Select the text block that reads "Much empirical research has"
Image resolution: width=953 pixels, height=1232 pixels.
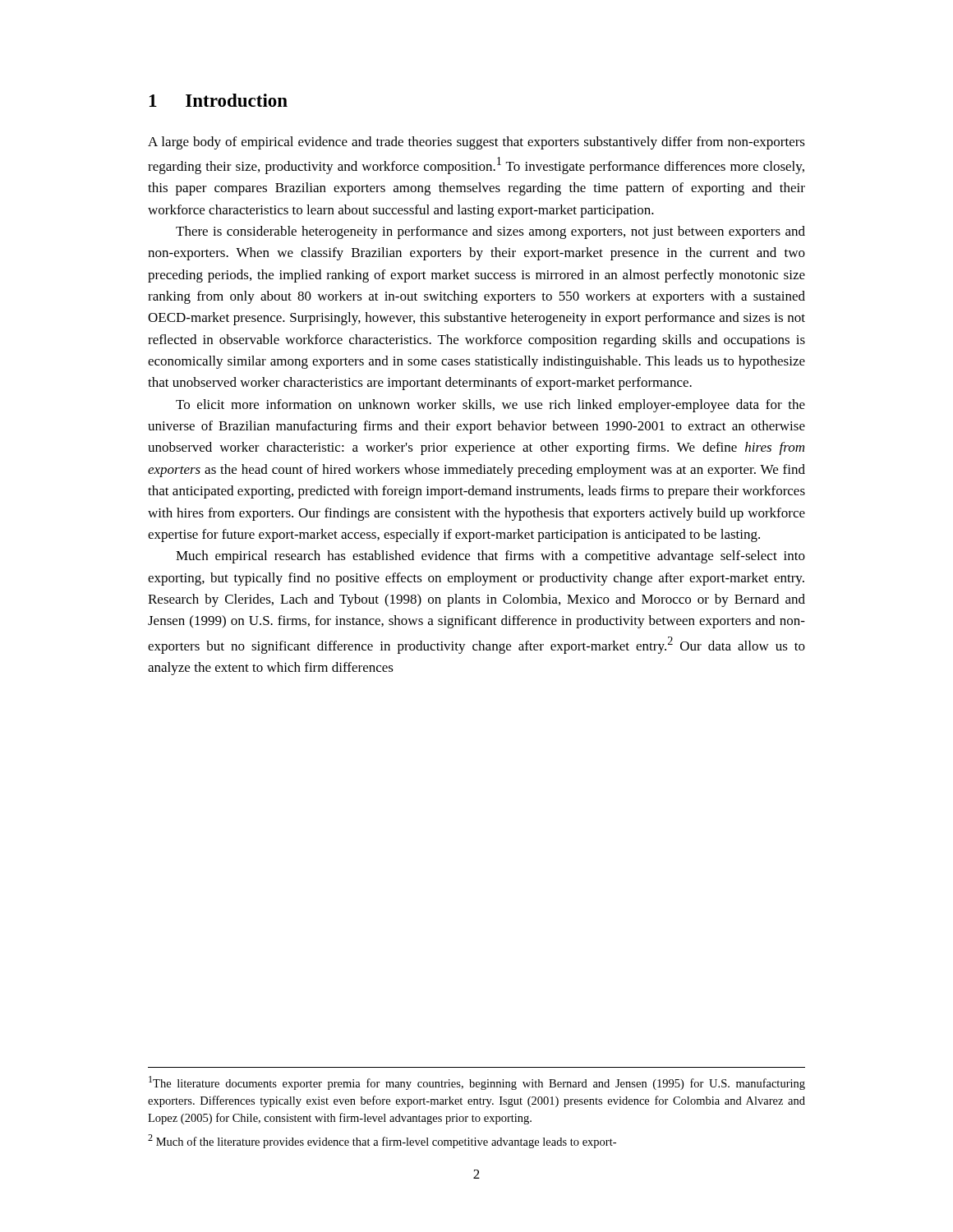coord(476,611)
